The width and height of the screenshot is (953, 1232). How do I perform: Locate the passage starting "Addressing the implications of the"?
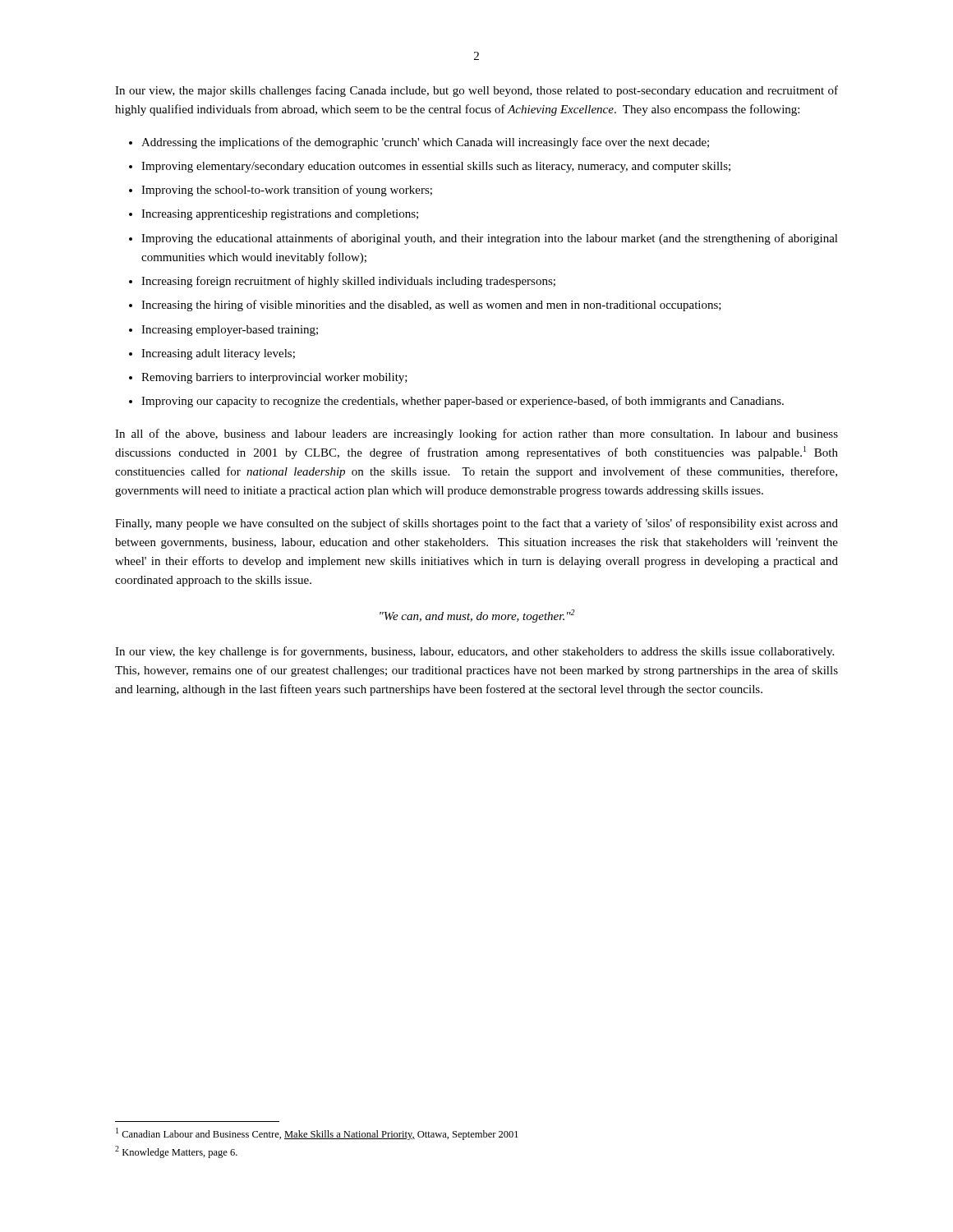(490, 142)
